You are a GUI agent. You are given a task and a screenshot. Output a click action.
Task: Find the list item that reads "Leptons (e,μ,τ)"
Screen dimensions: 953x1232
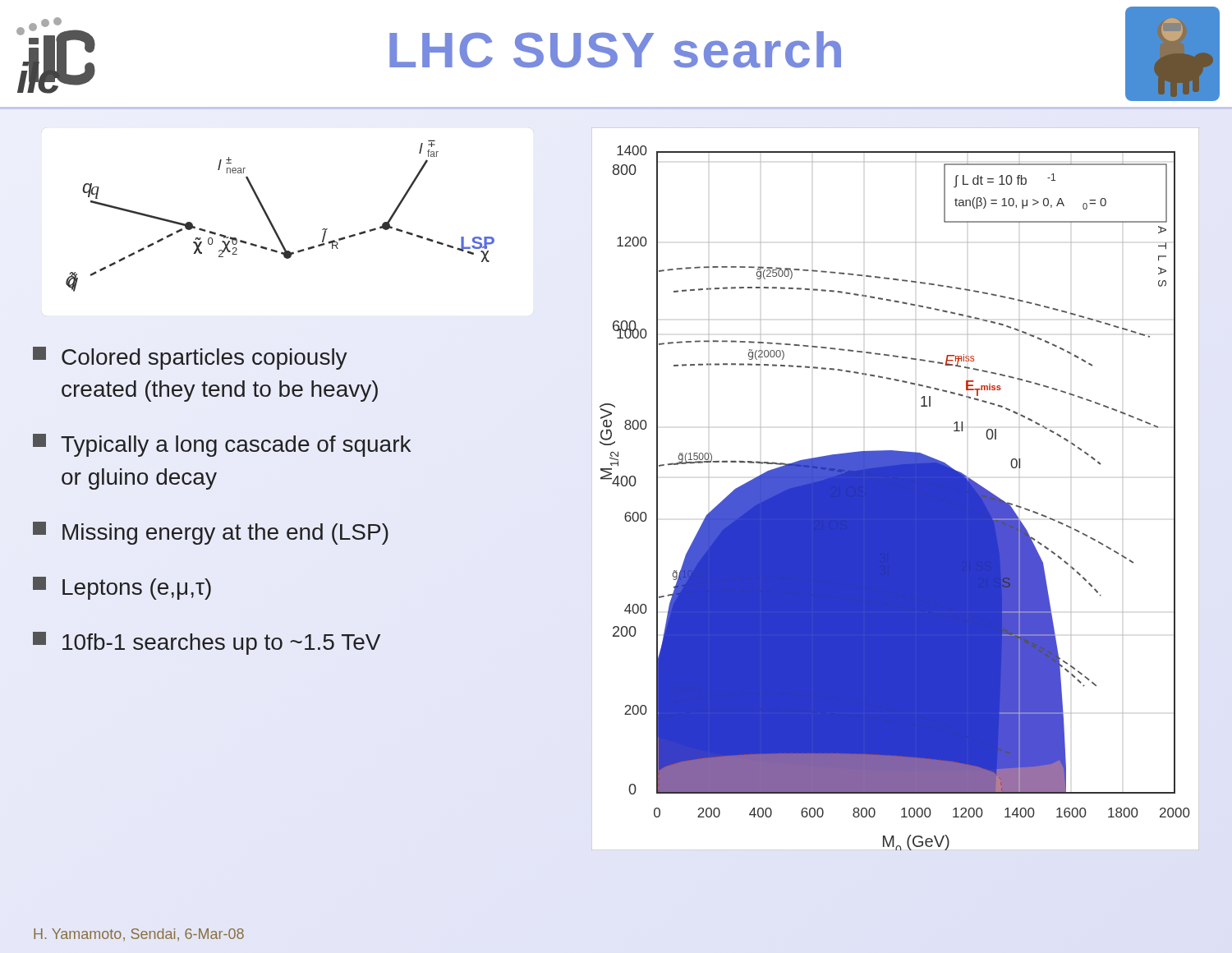pyautogui.click(x=123, y=587)
